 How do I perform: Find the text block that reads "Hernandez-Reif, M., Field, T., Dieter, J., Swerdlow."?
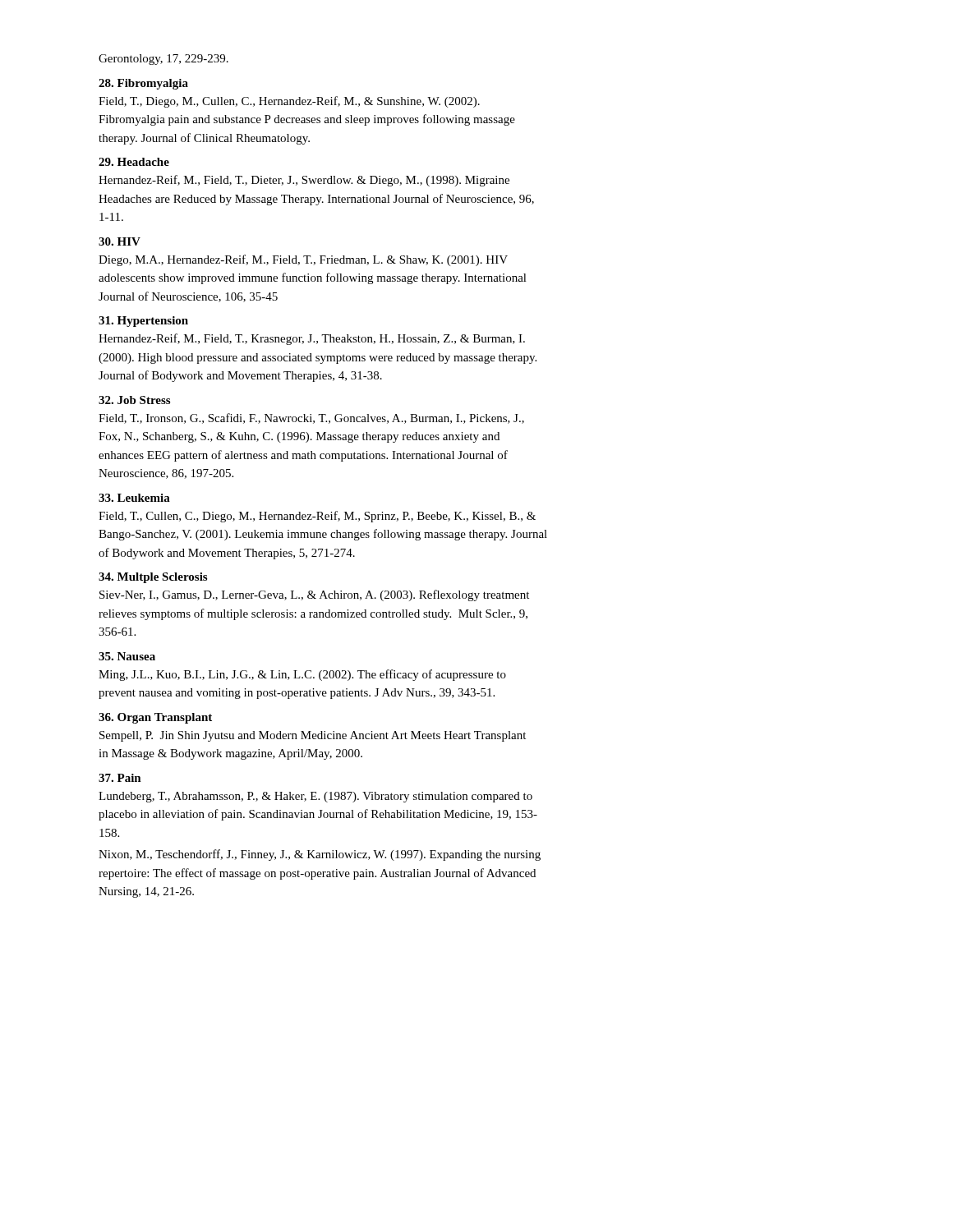coord(476,199)
